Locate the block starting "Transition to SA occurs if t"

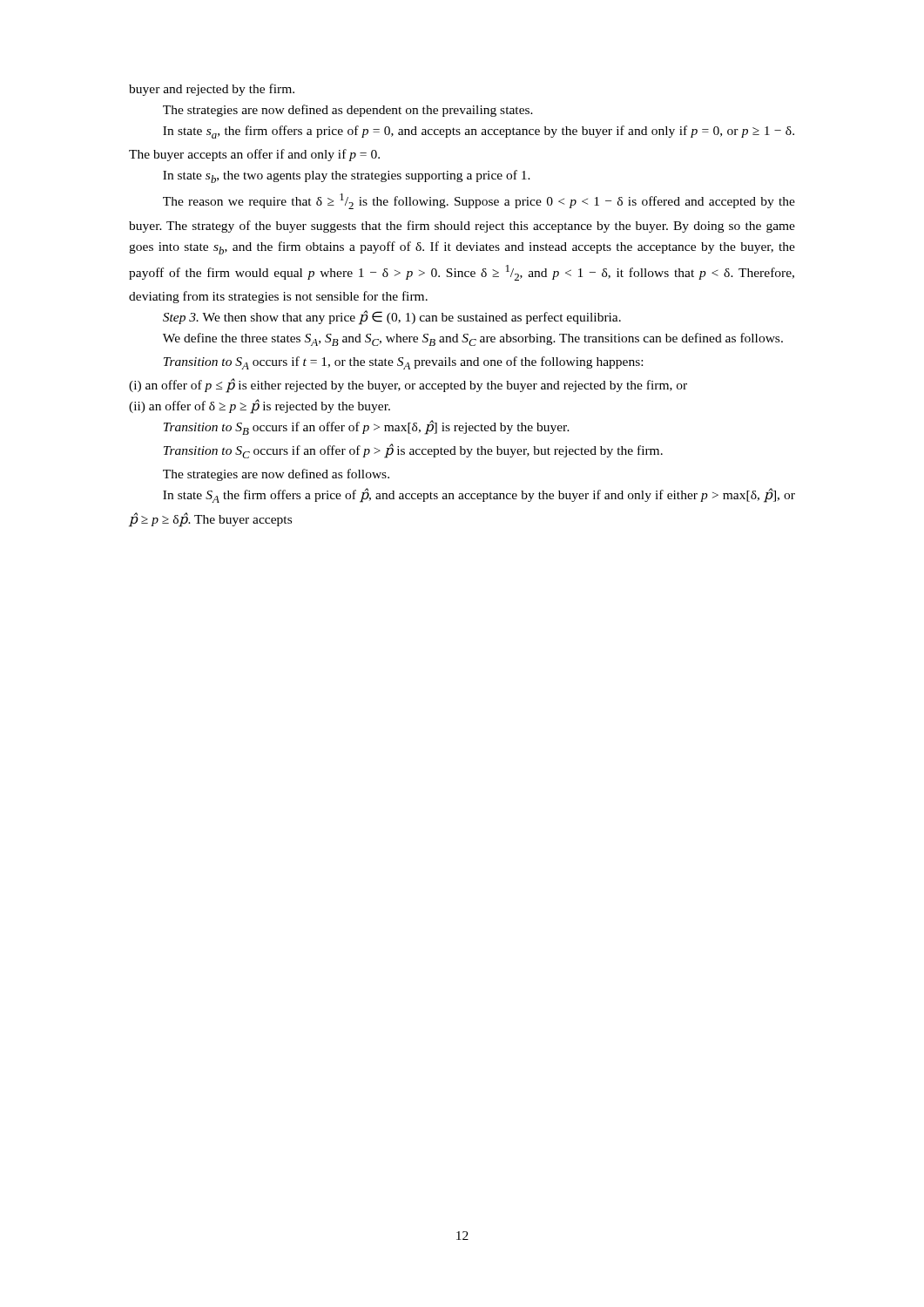462,363
